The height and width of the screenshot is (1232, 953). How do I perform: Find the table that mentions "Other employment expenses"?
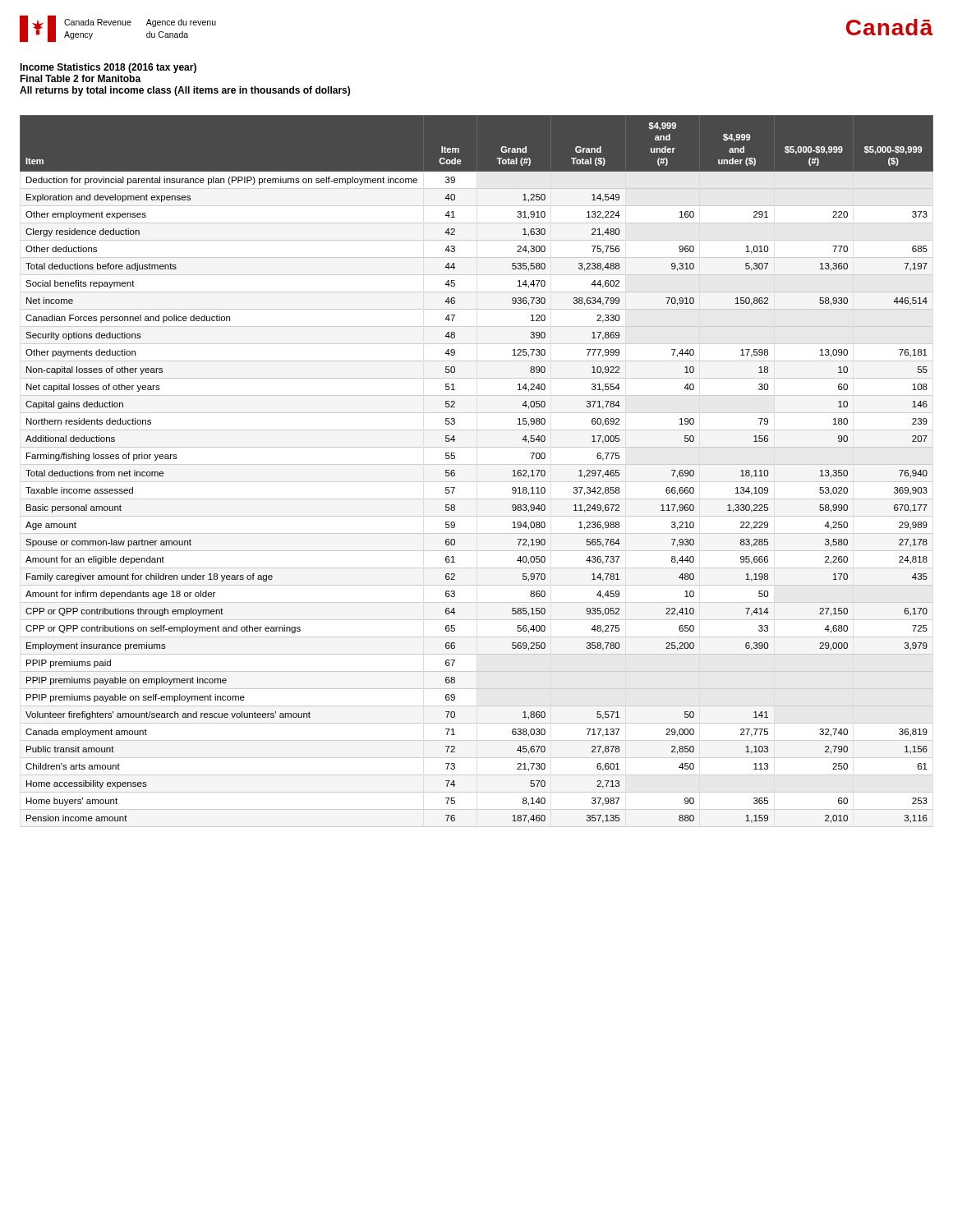tap(476, 471)
